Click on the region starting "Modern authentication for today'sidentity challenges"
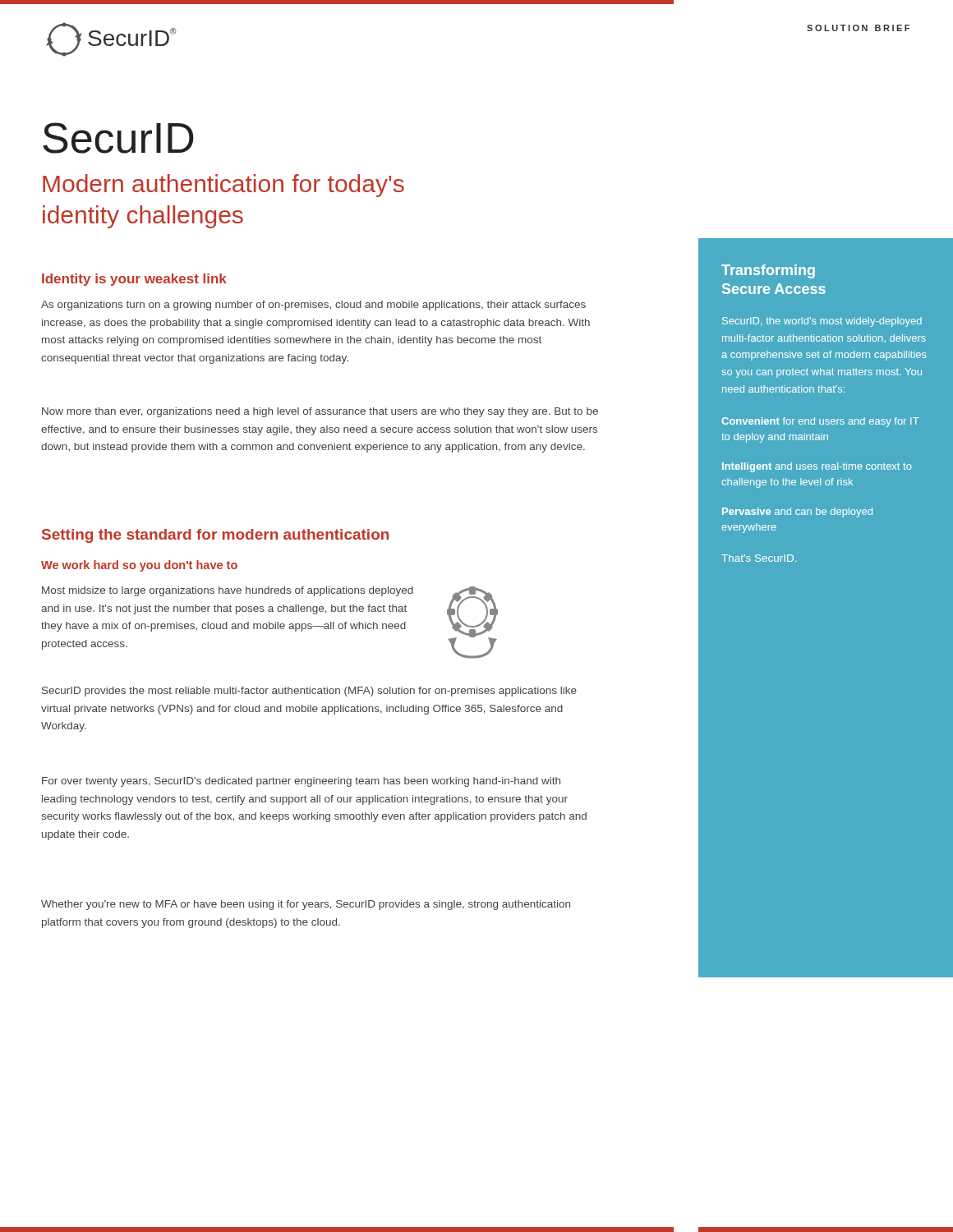953x1232 pixels. 223,199
